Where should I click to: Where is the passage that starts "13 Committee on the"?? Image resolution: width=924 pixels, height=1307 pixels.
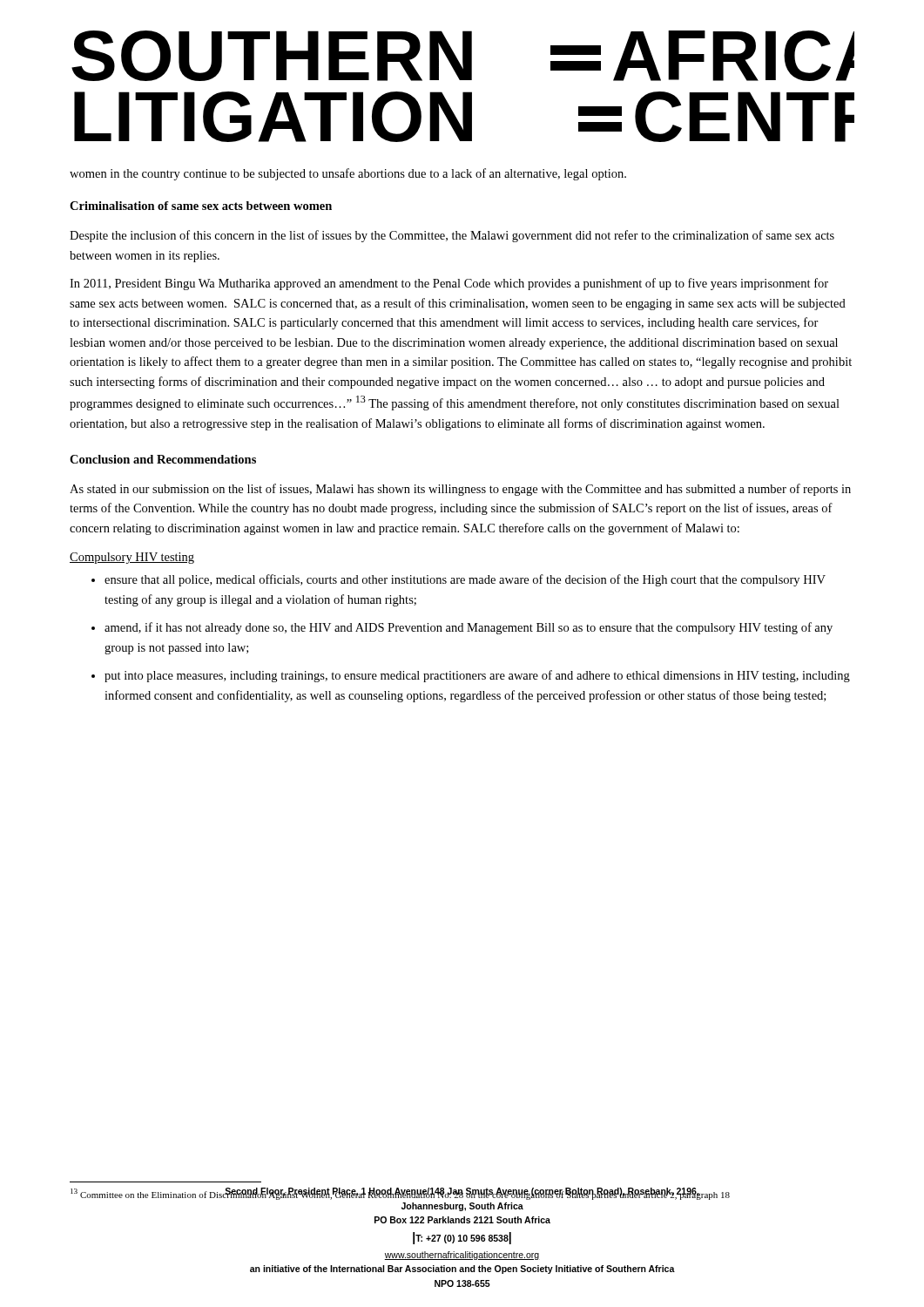(400, 1193)
